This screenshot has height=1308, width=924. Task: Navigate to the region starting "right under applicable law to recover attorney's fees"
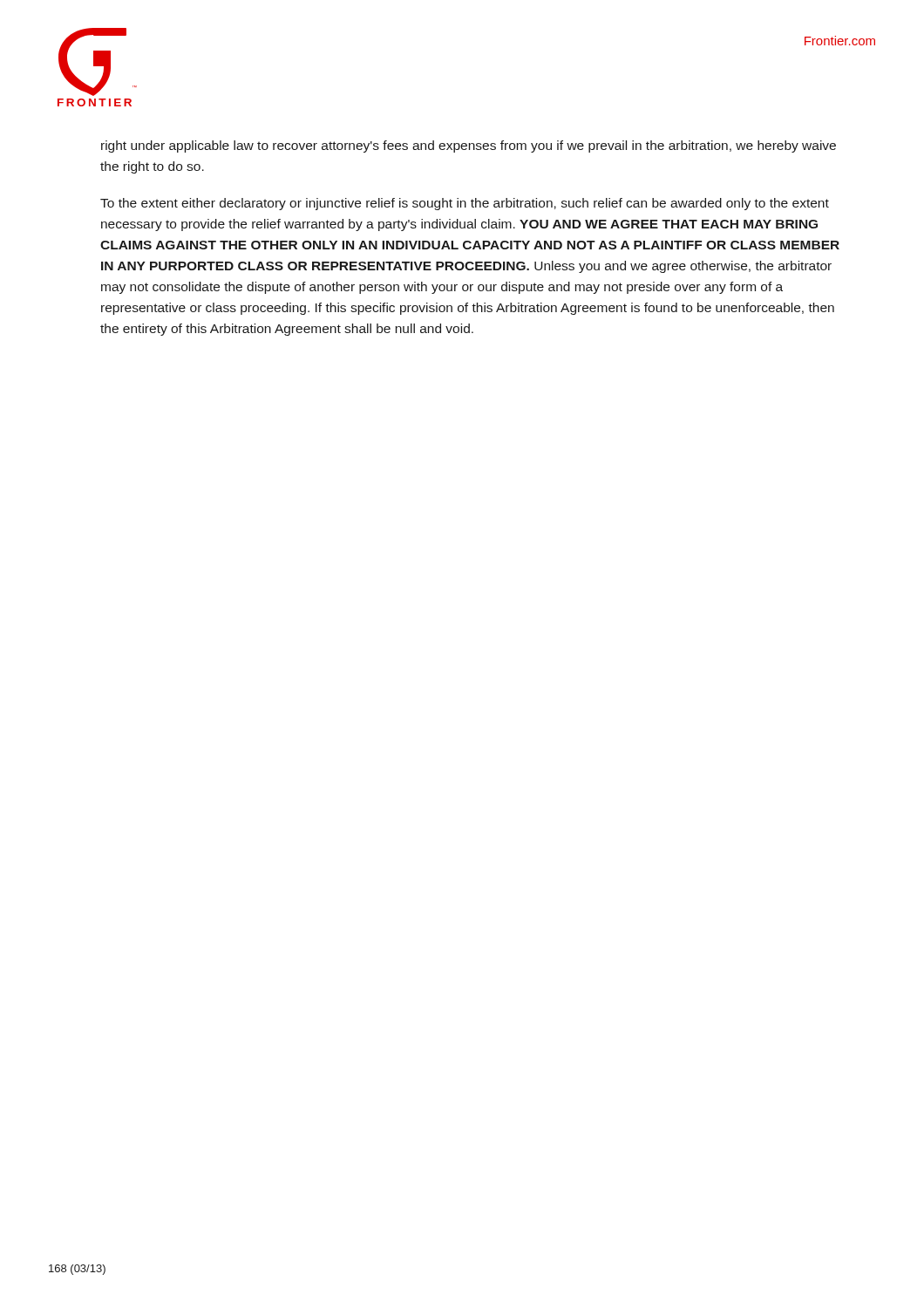click(468, 156)
